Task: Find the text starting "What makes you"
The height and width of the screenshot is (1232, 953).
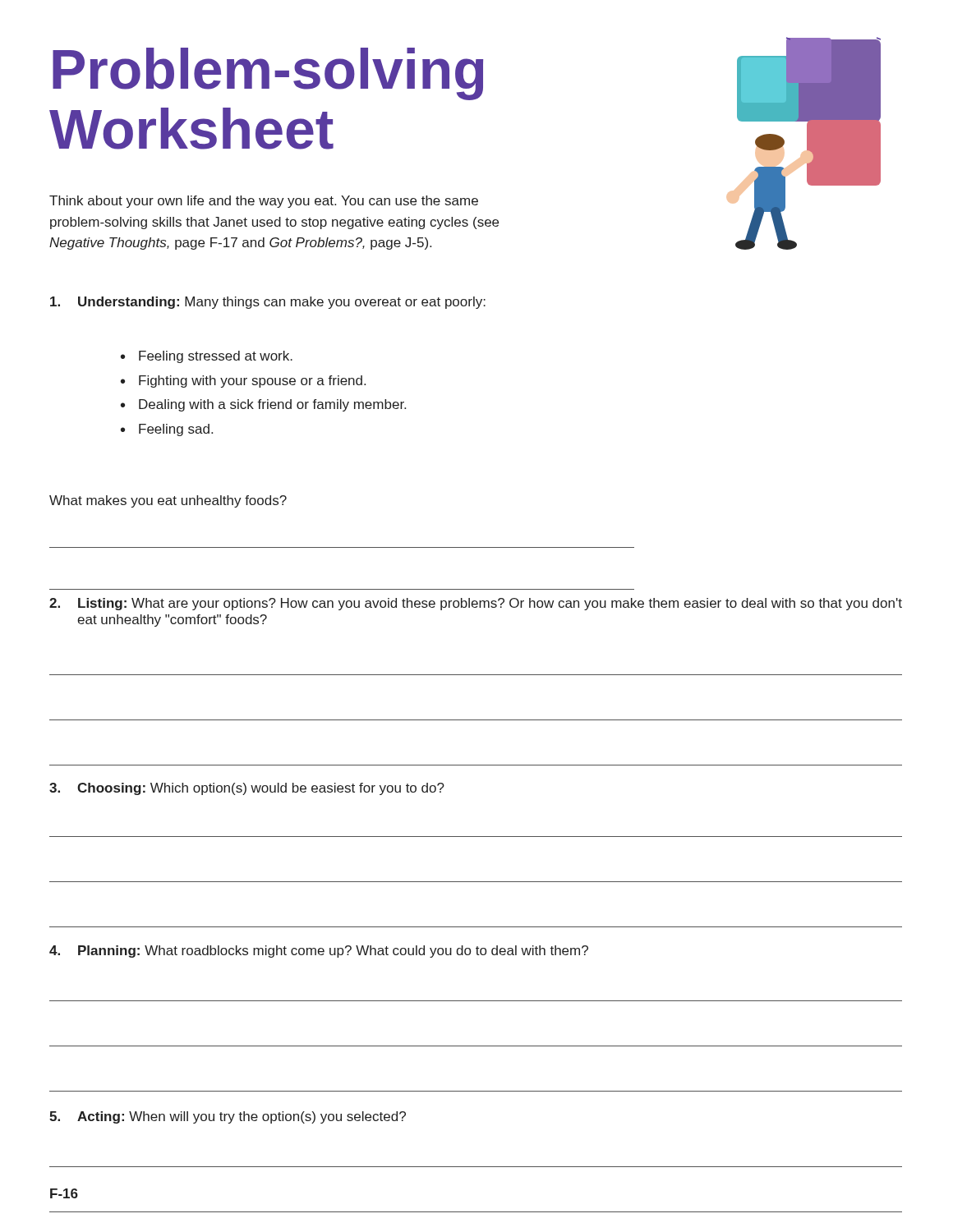Action: tap(168, 501)
